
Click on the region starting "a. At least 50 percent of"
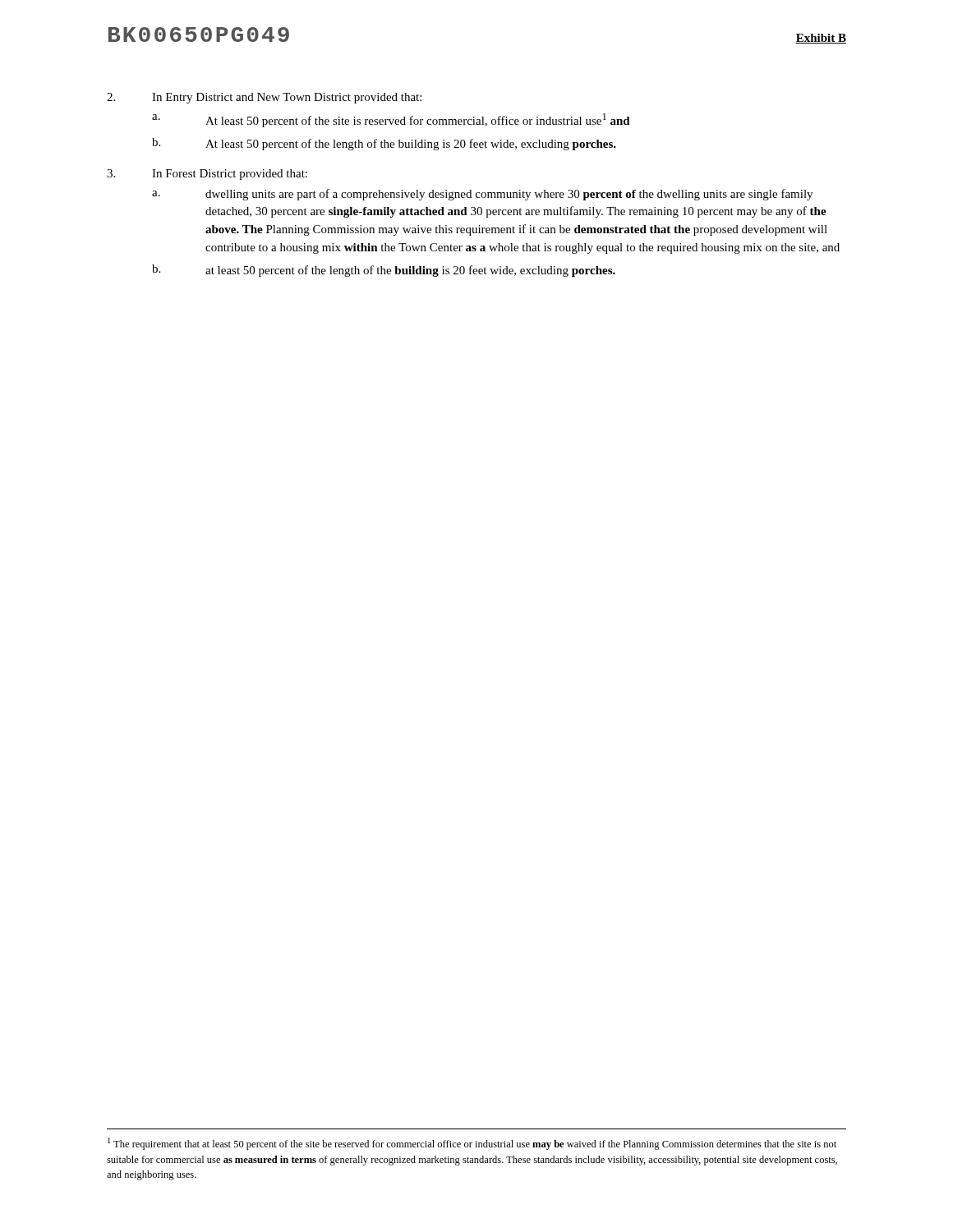coord(499,120)
